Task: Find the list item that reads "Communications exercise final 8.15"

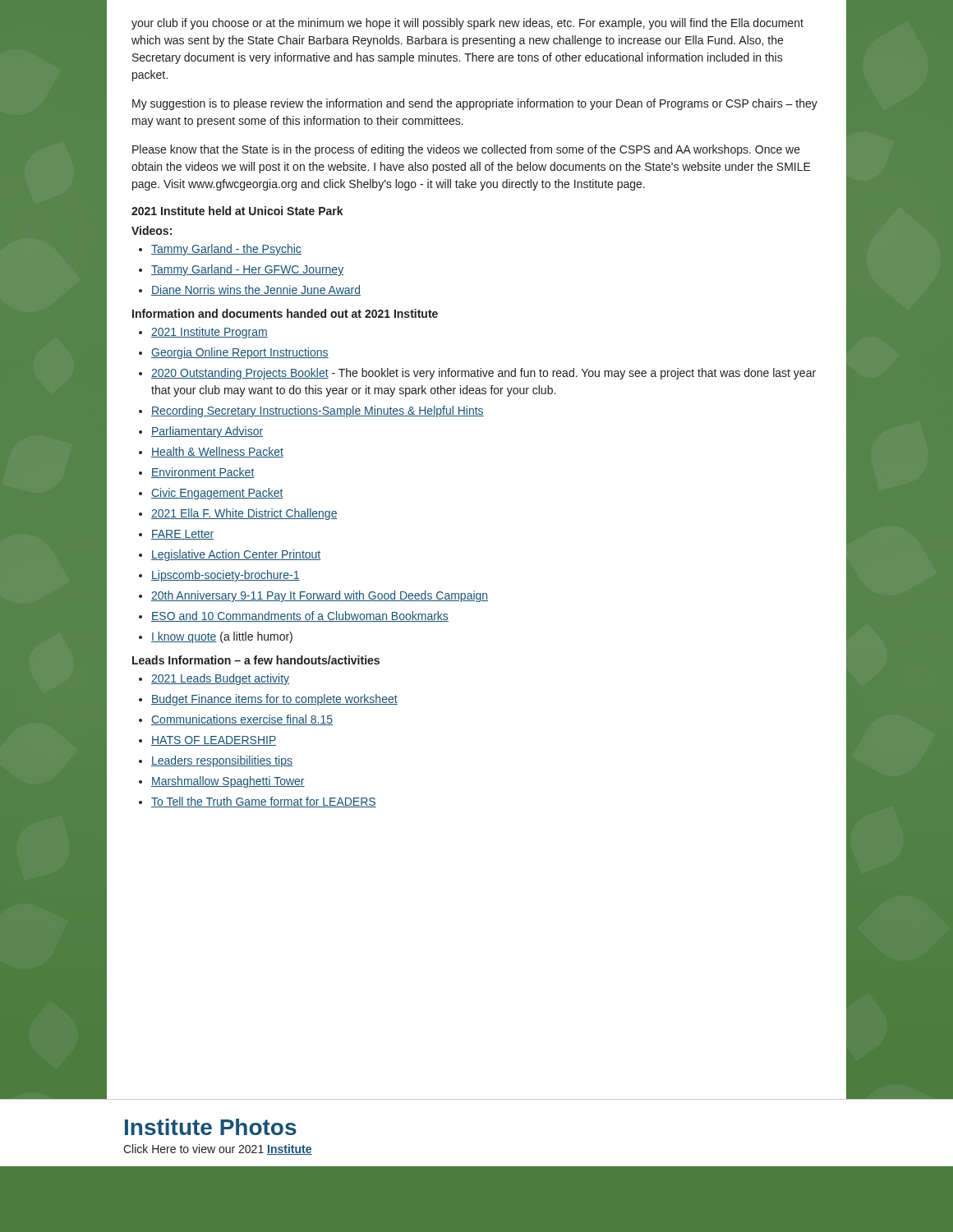Action: (x=242, y=719)
